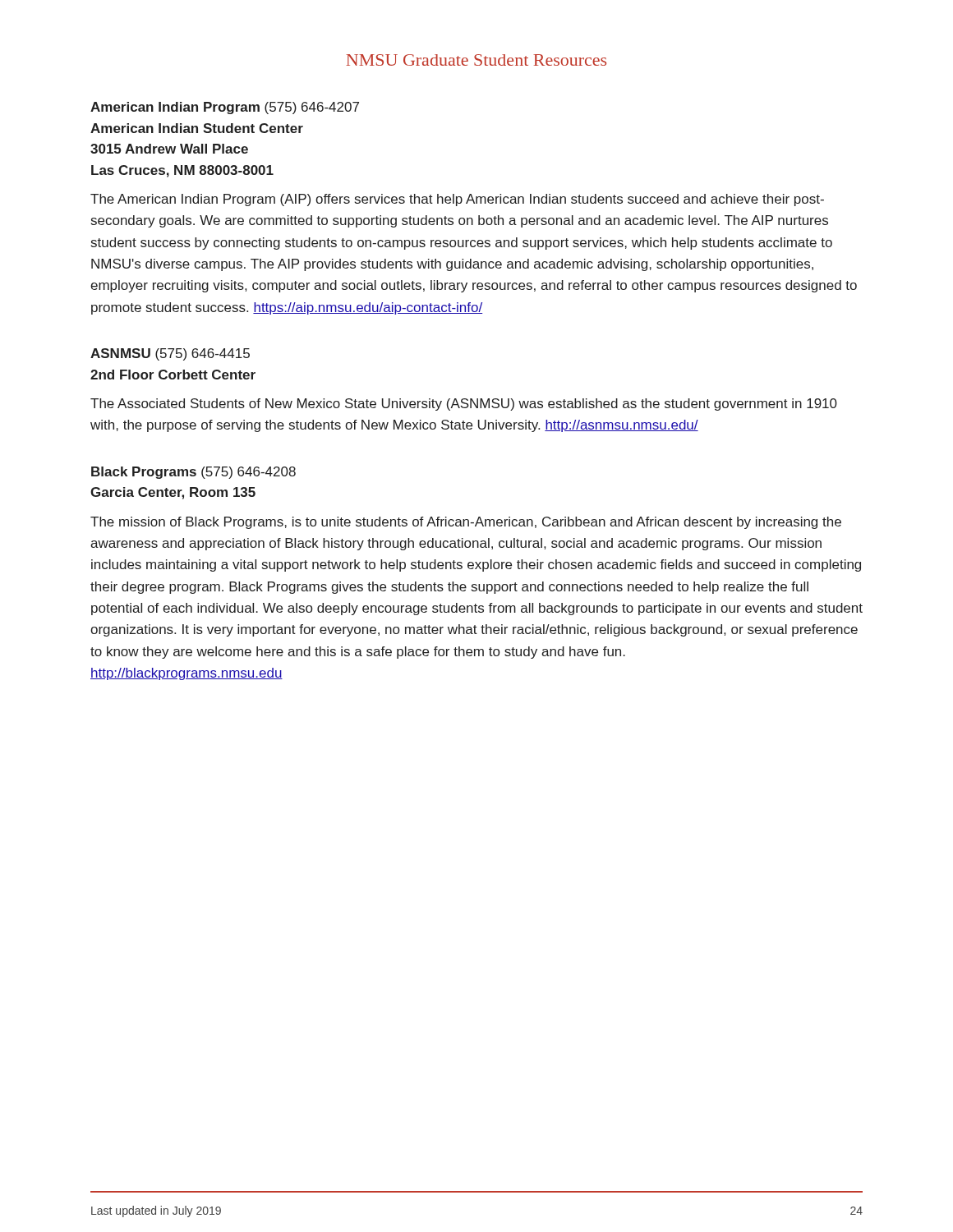Locate the text block starting "NMSU Graduate Student"
Viewport: 953px width, 1232px height.
point(476,60)
